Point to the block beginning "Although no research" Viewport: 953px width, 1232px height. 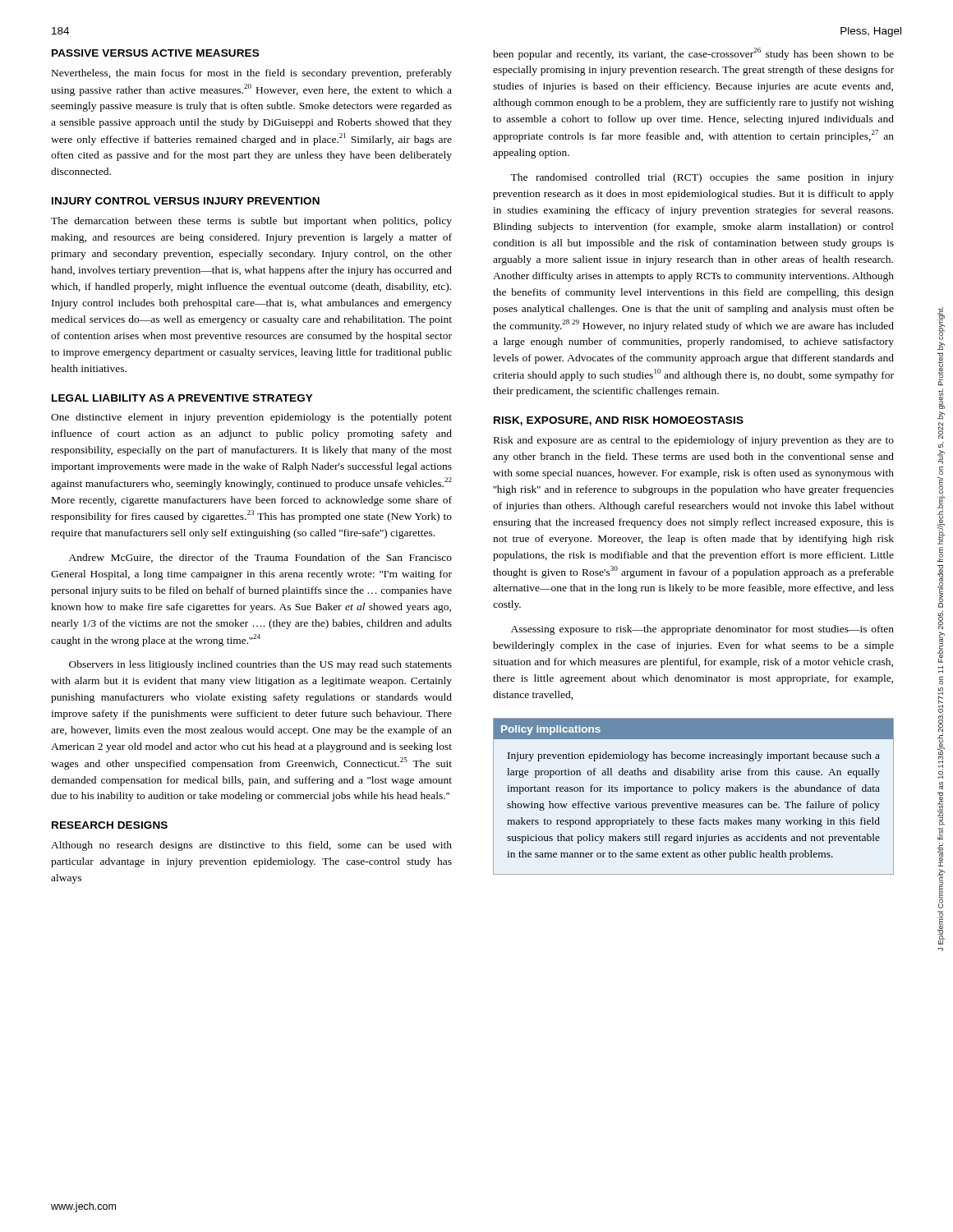(251, 861)
